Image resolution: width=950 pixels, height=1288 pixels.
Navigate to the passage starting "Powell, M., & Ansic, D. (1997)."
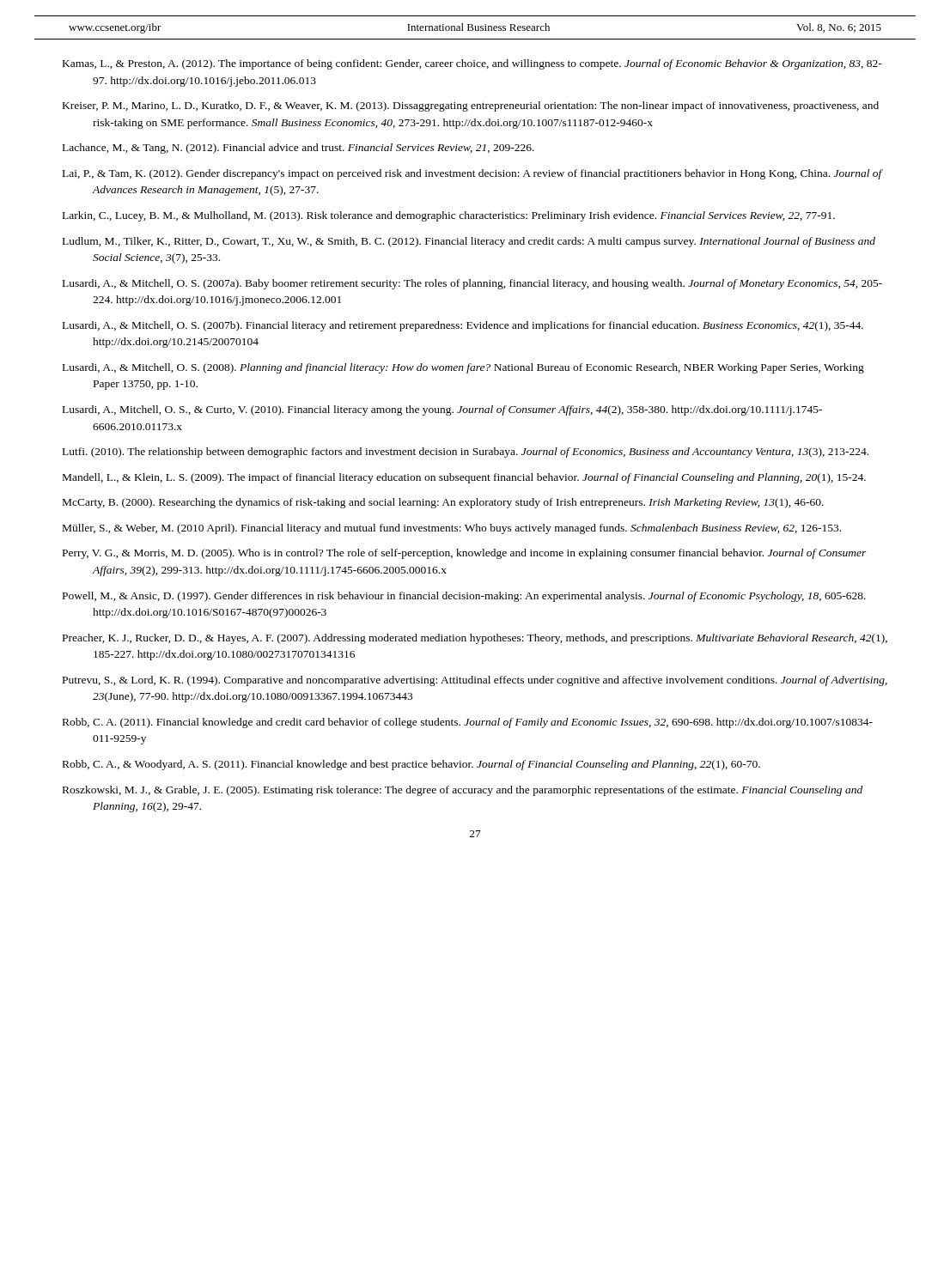tap(464, 603)
